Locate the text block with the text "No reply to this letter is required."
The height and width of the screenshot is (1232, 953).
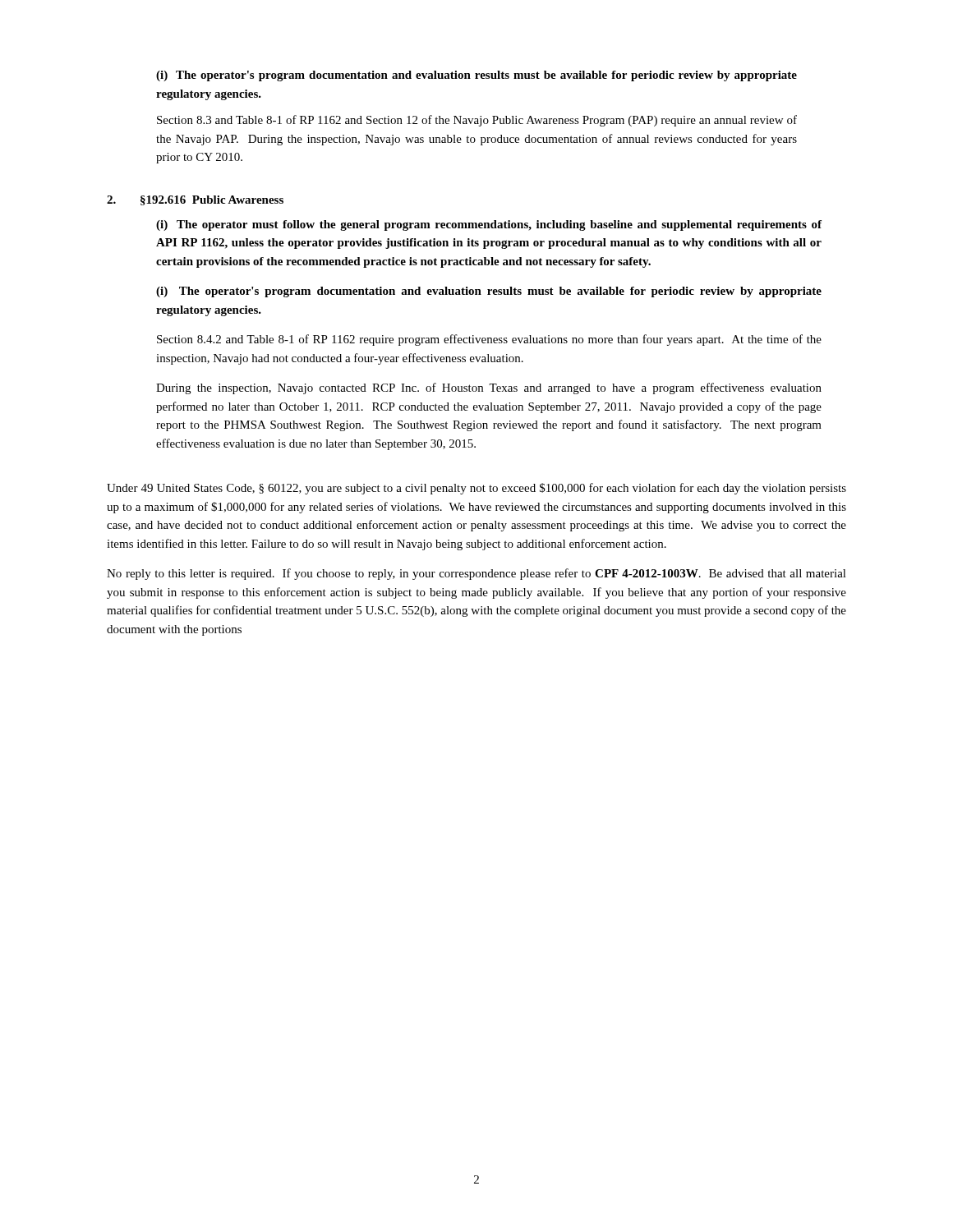(x=476, y=601)
